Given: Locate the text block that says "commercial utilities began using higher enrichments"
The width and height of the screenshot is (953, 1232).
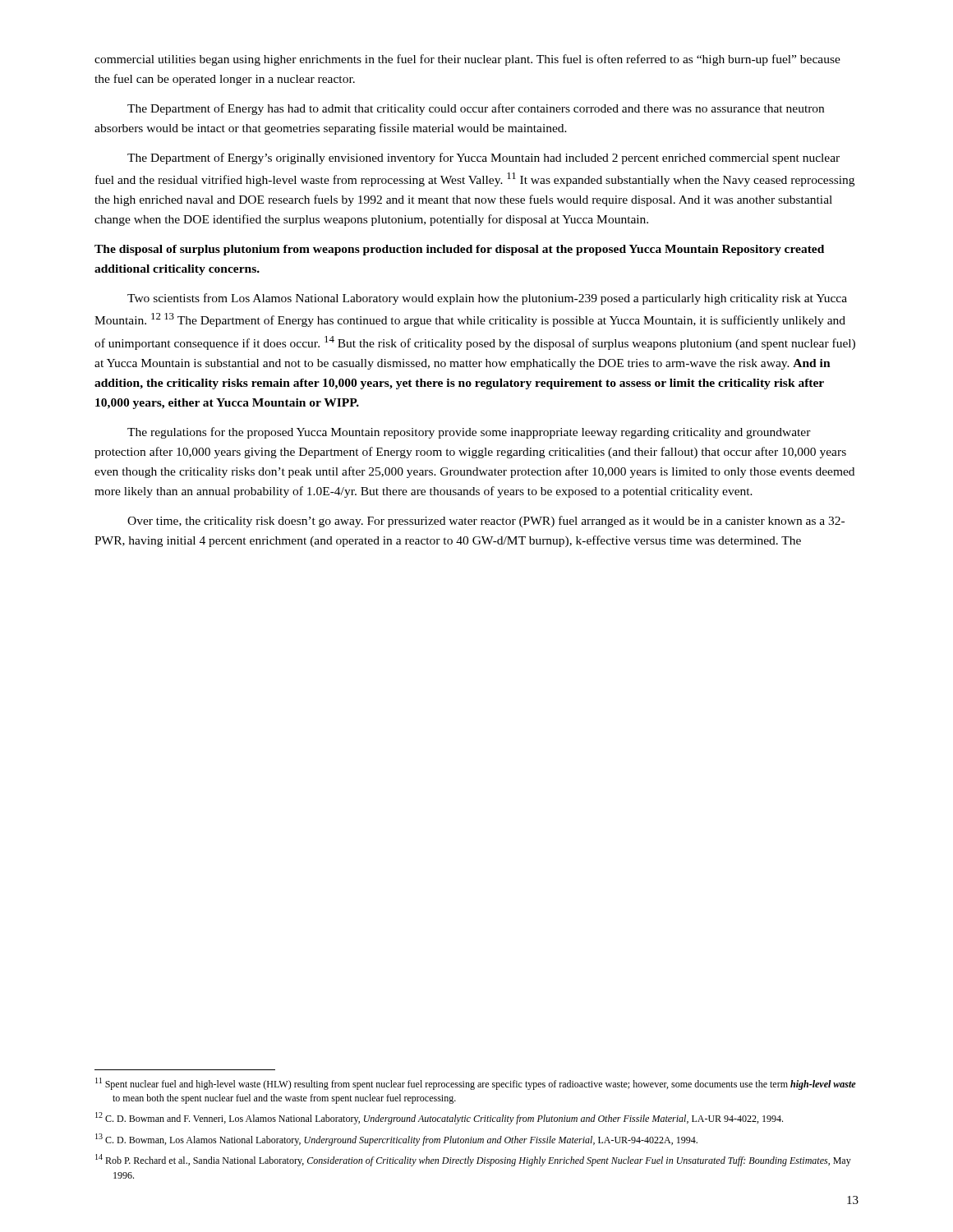Looking at the screenshot, I should tap(476, 69).
